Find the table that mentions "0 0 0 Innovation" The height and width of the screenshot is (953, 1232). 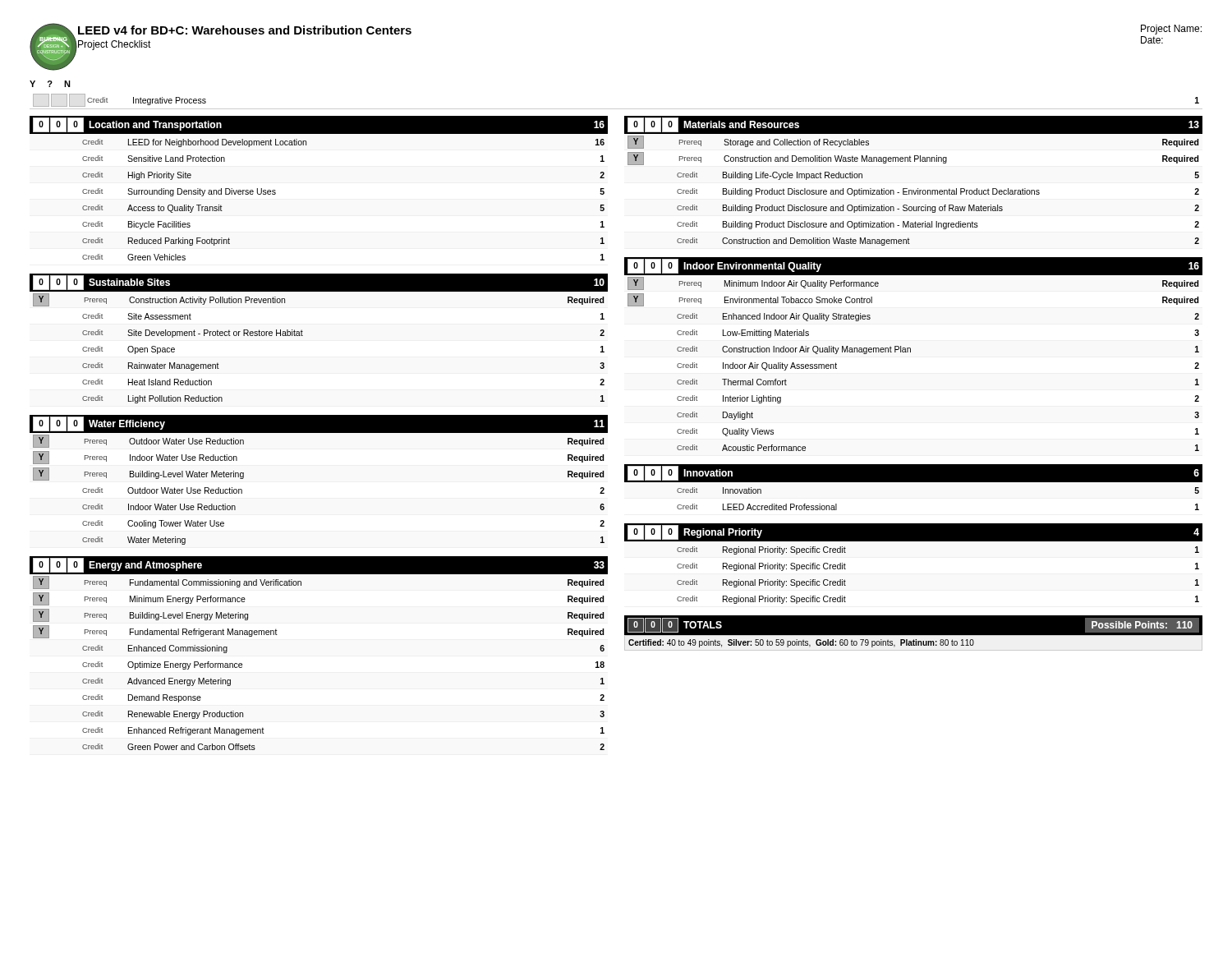coord(913,490)
